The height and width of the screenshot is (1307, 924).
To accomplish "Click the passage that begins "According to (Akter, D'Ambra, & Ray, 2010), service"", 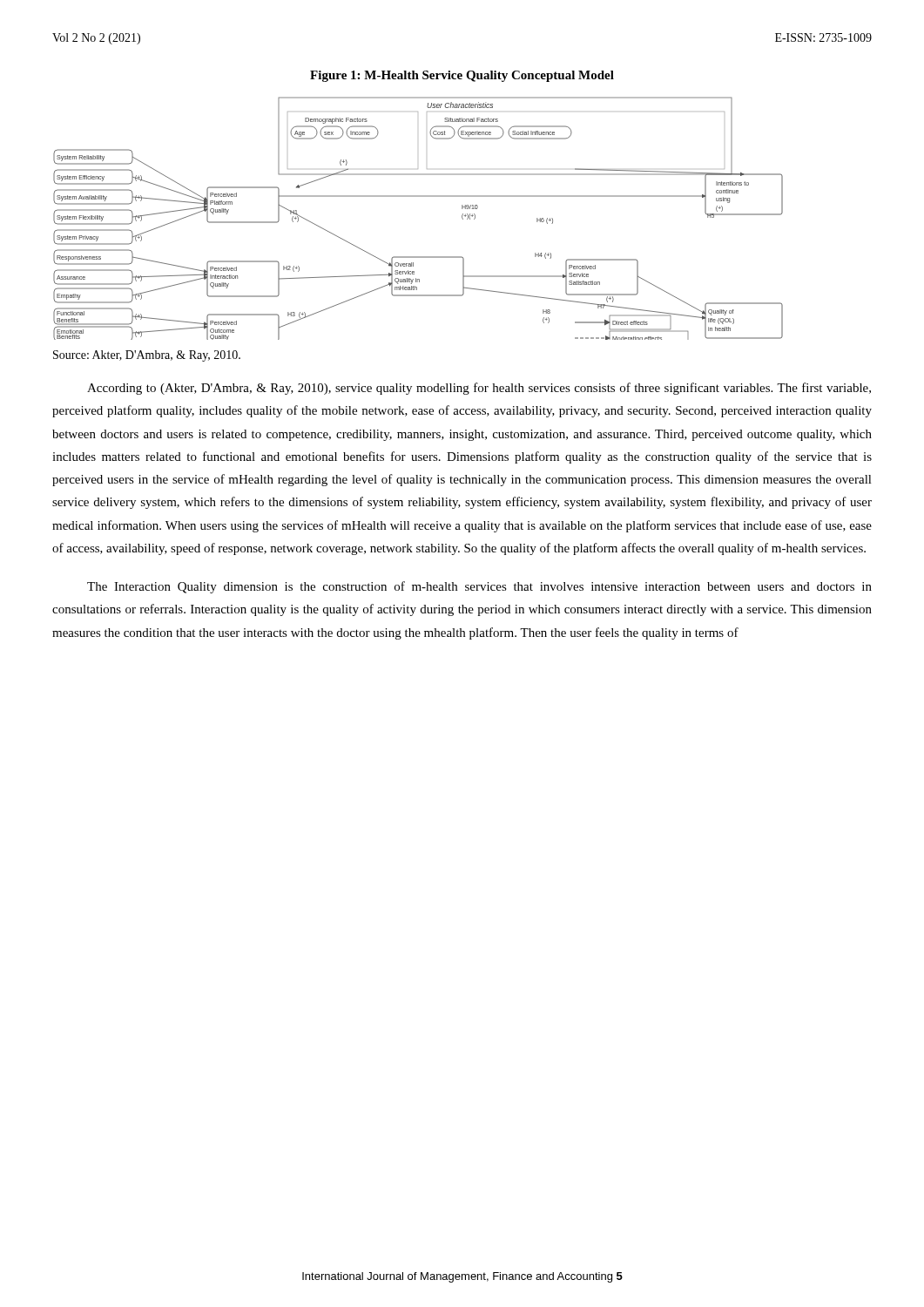I will click(x=462, y=468).
